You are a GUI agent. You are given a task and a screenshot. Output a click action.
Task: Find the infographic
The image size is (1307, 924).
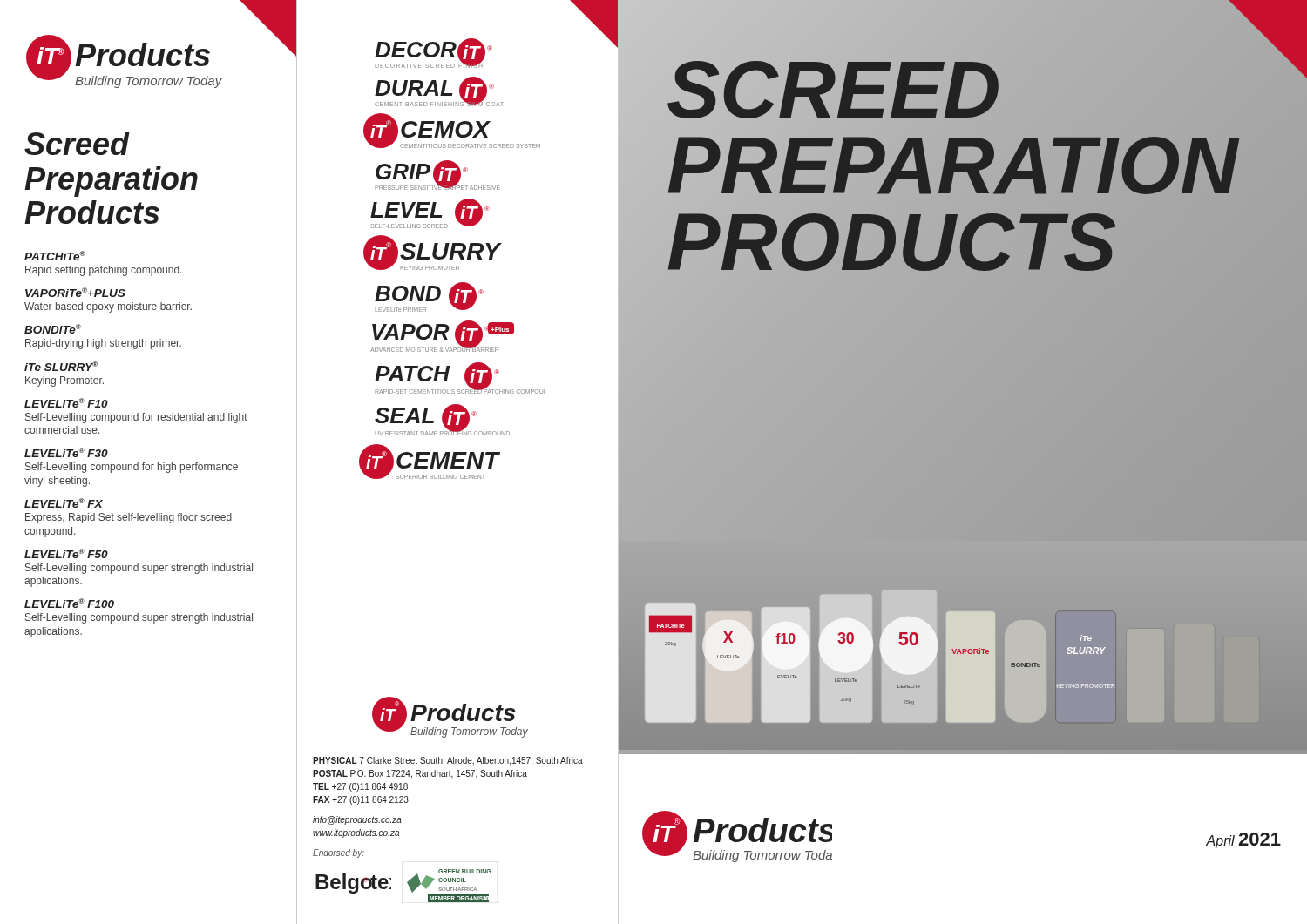tap(457, 260)
